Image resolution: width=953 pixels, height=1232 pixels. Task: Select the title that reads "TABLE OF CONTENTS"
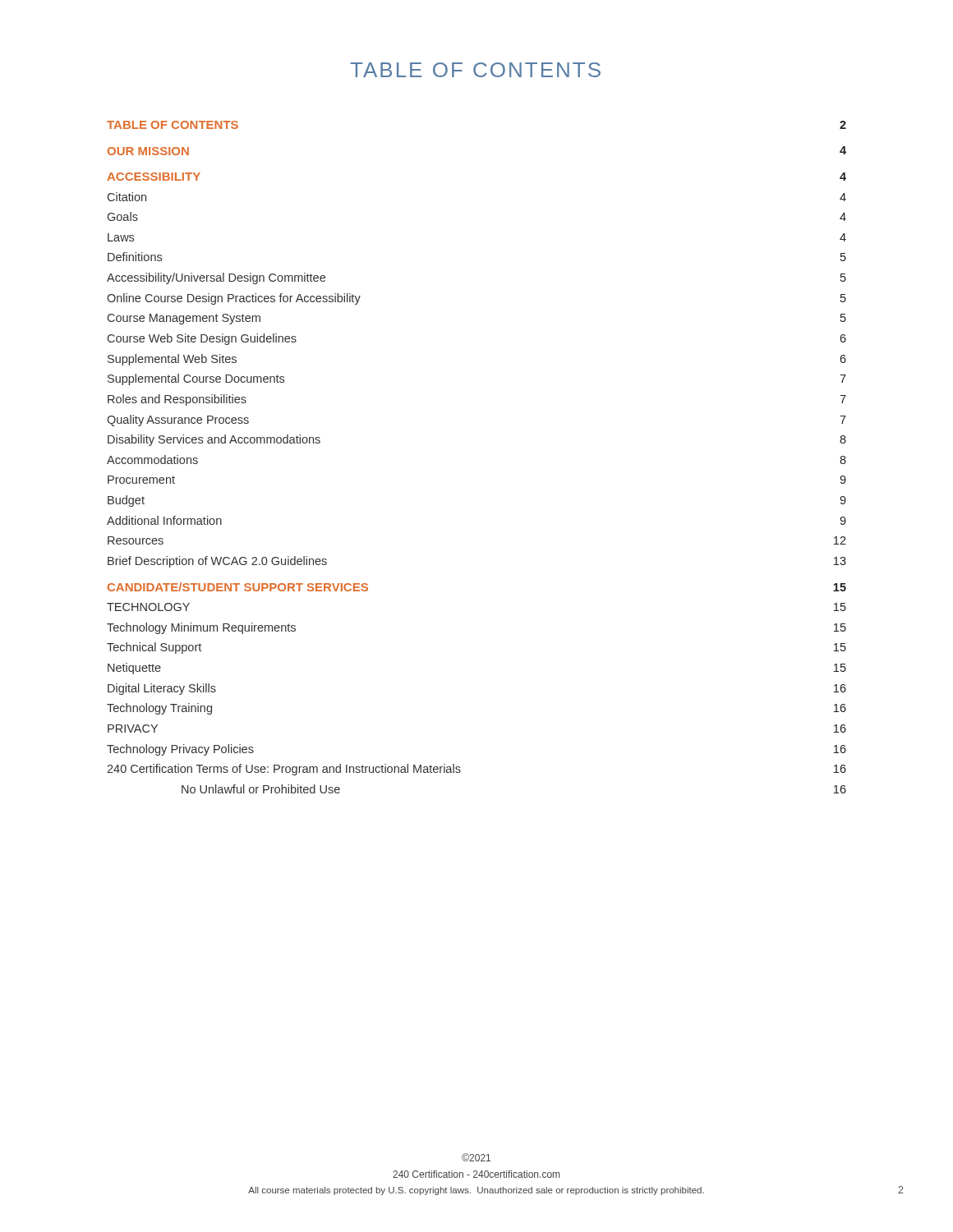[x=476, y=70]
